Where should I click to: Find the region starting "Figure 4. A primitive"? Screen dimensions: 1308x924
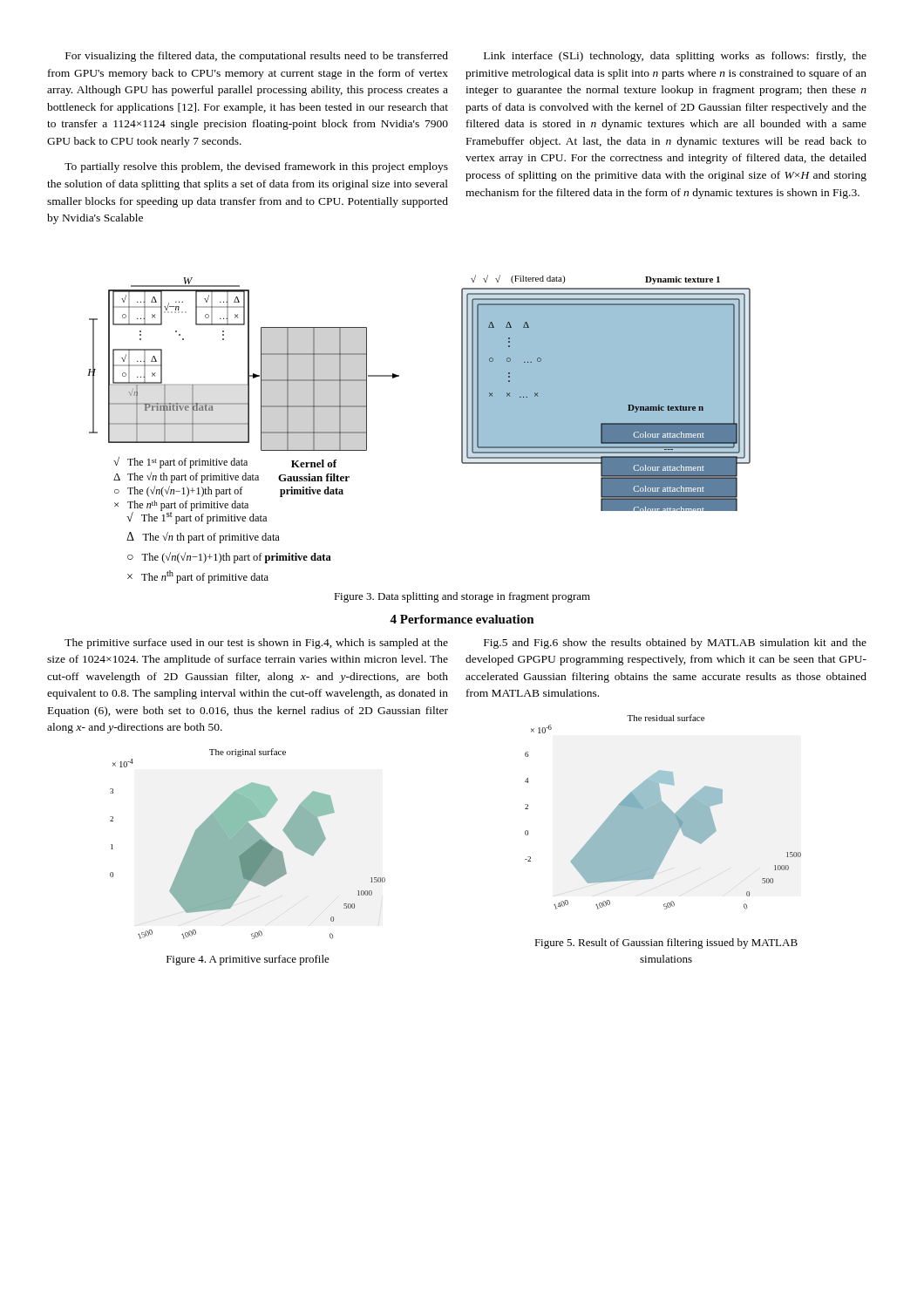pos(248,959)
